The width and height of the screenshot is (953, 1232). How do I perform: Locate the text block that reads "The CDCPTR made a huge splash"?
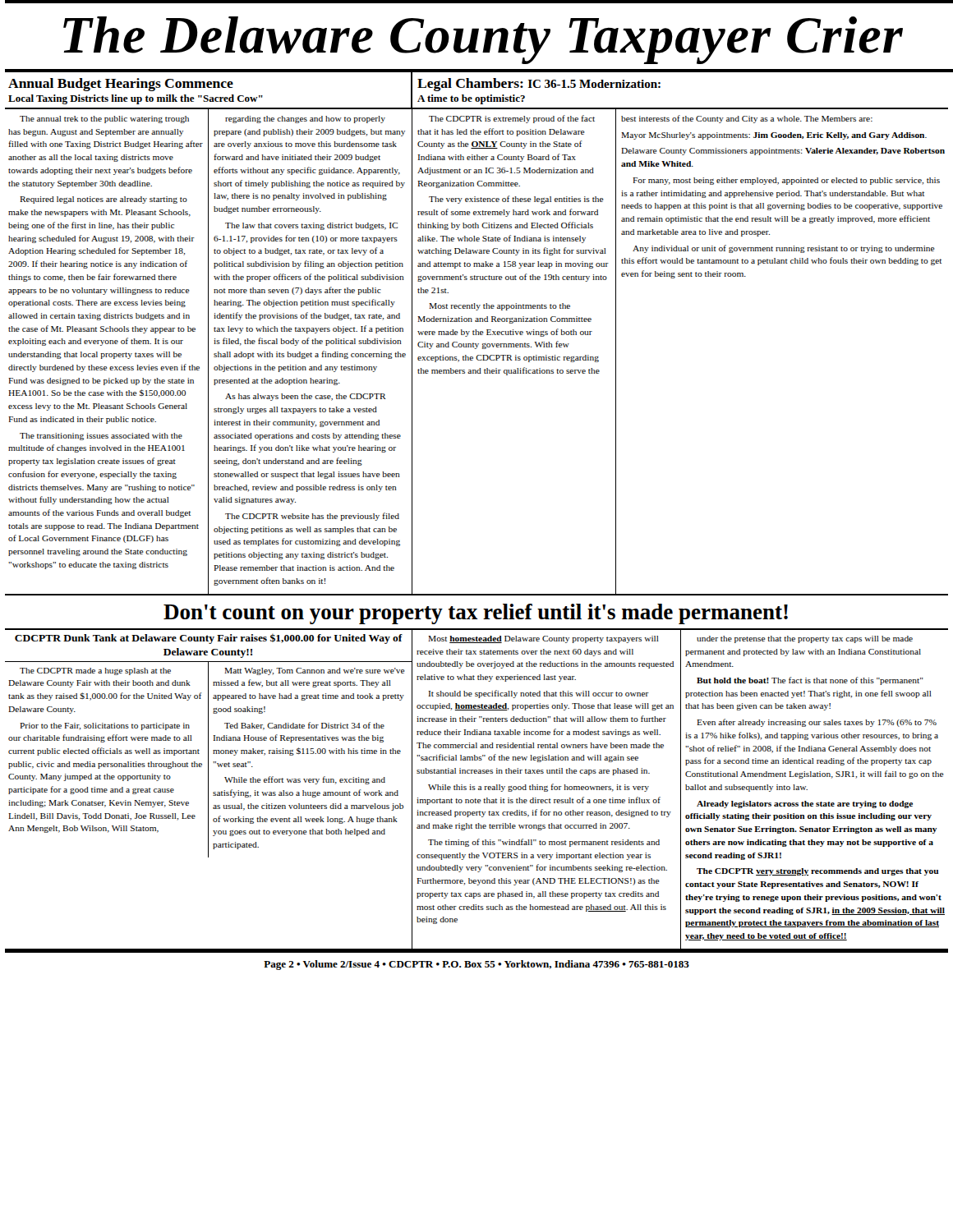[106, 750]
